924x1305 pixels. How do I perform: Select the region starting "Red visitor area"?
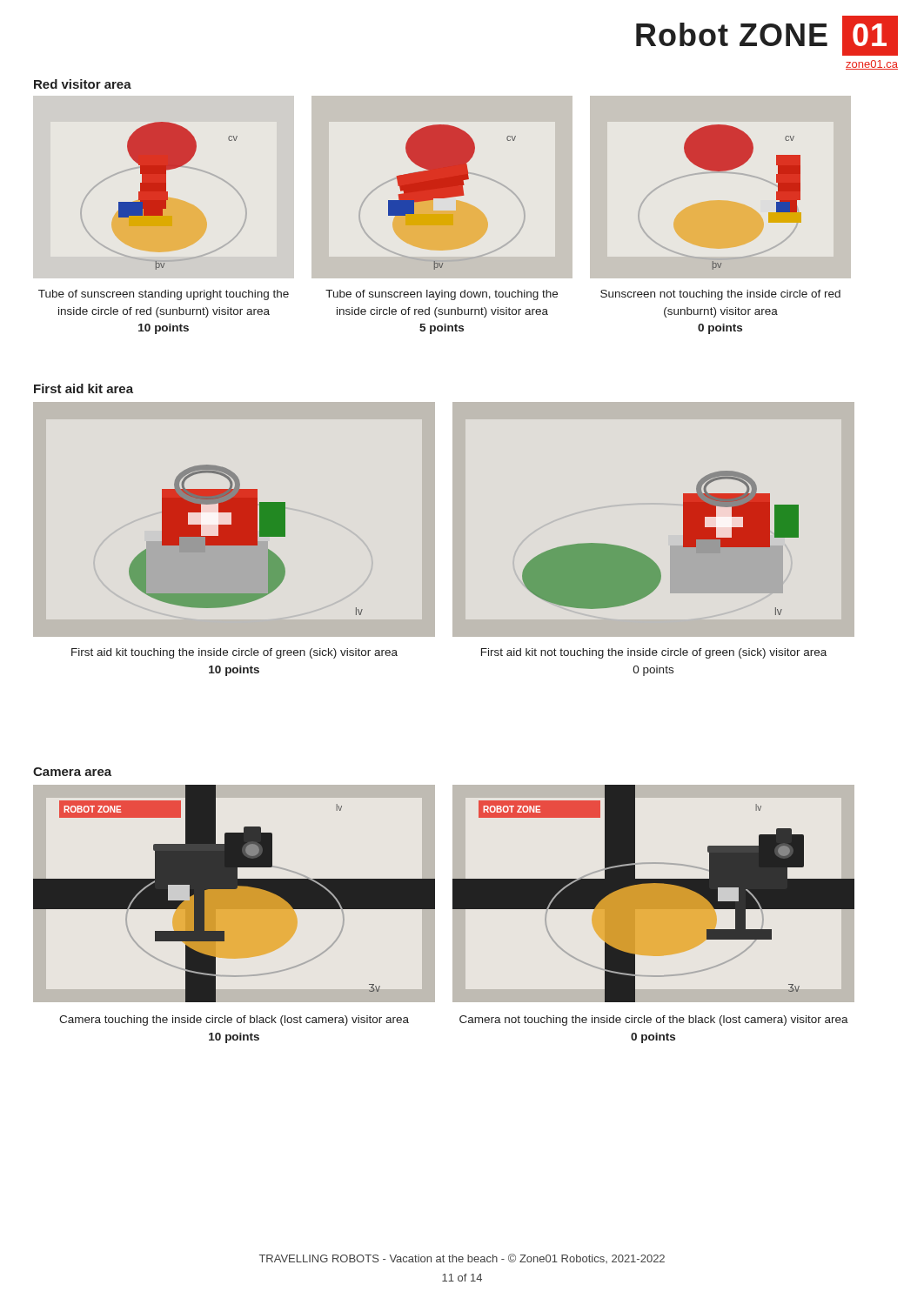[82, 84]
